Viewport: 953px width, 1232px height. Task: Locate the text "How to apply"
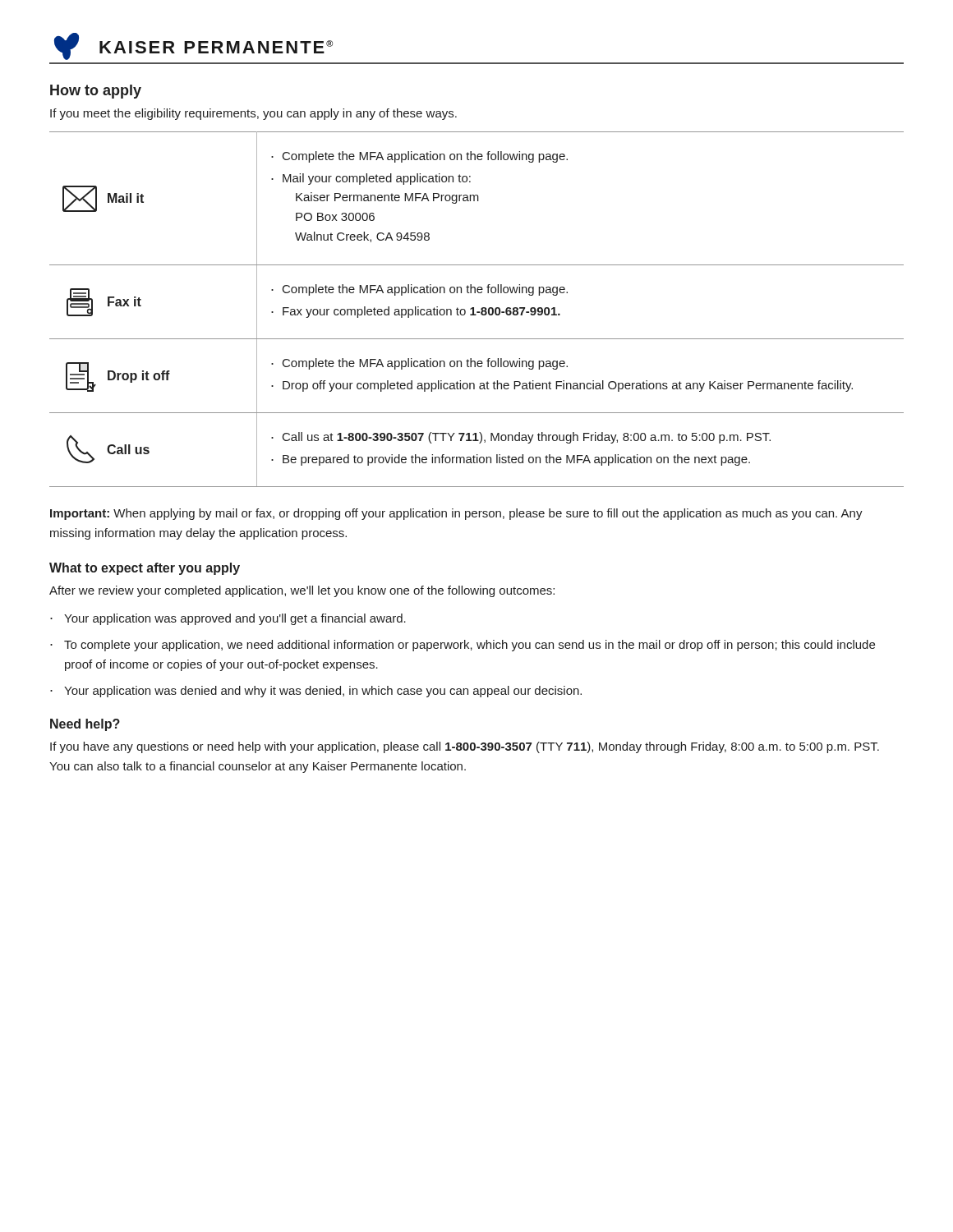95,90
